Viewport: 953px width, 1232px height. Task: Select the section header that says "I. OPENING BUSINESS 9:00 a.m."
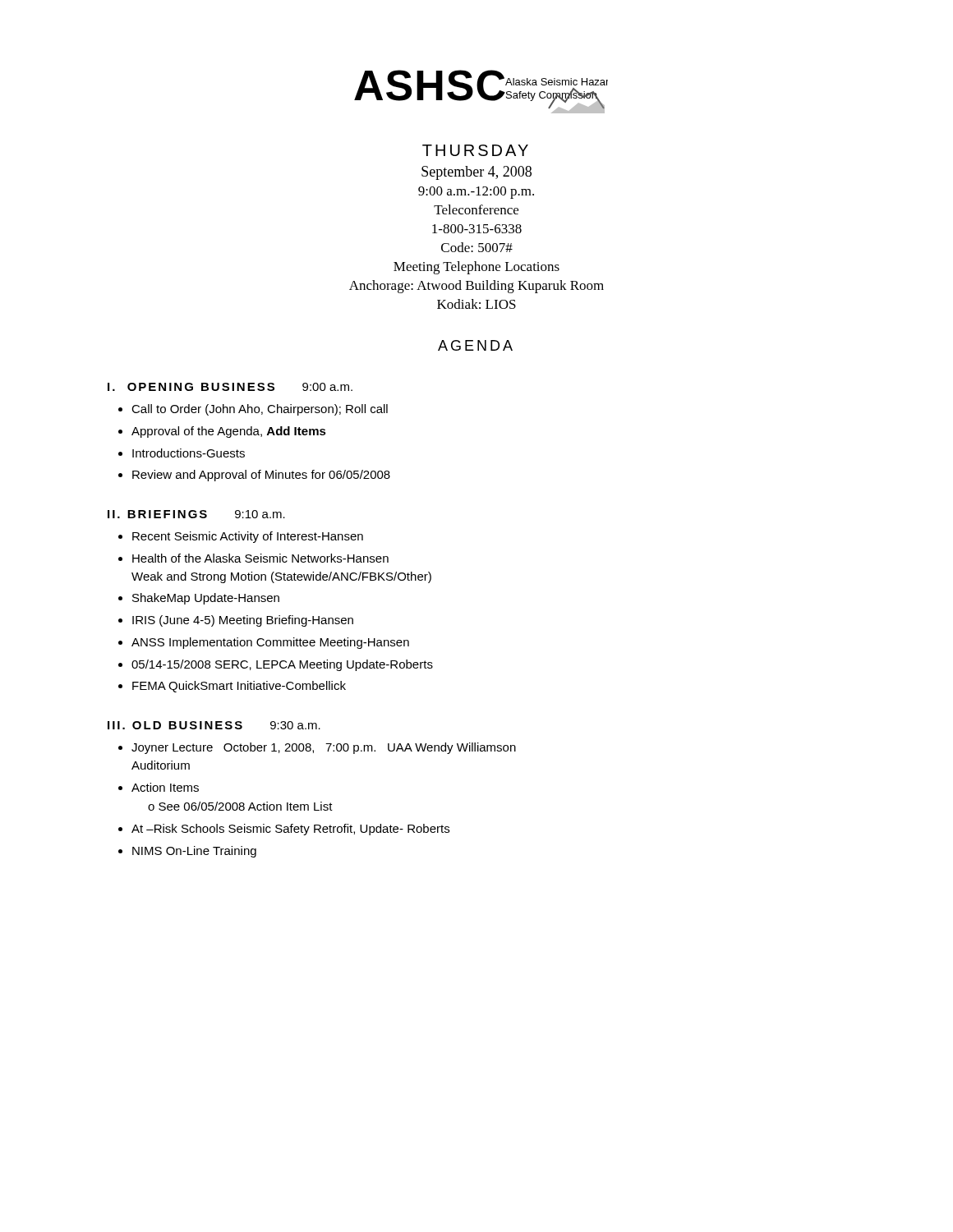coord(230,386)
